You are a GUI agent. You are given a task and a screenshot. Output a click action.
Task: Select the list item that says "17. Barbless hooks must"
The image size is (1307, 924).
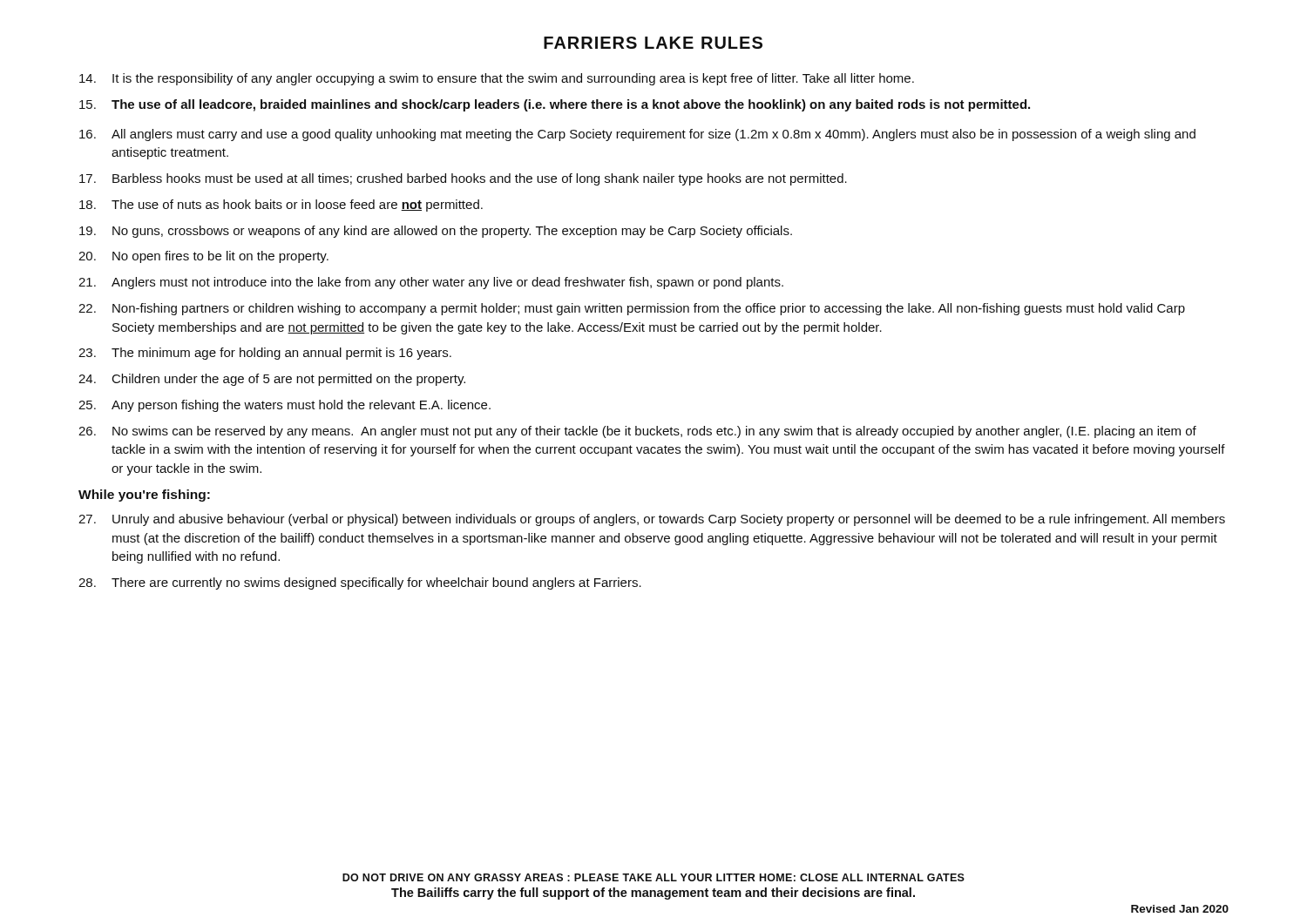coord(654,178)
